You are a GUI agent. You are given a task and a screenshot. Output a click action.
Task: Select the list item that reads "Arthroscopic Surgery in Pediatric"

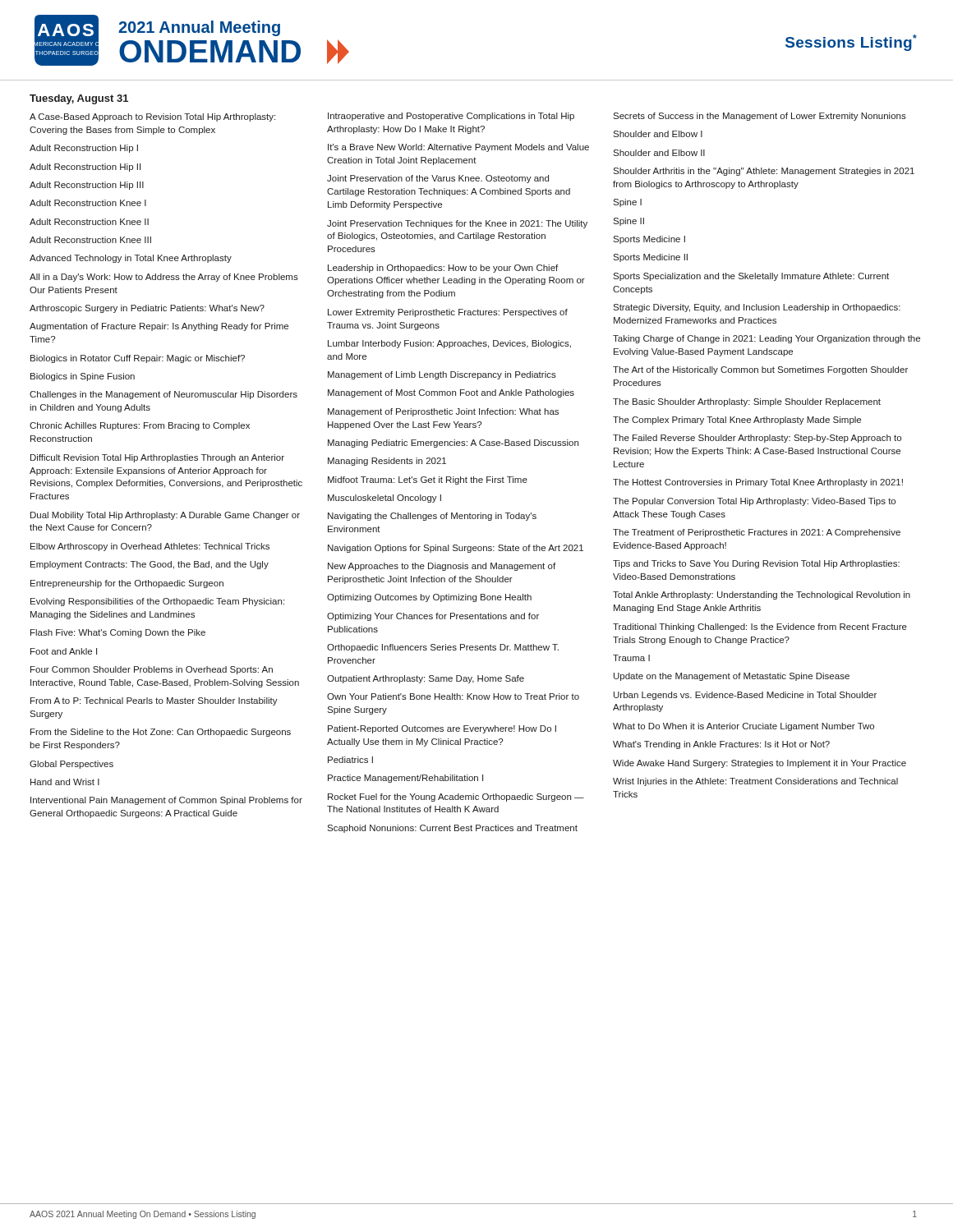pyautogui.click(x=147, y=308)
